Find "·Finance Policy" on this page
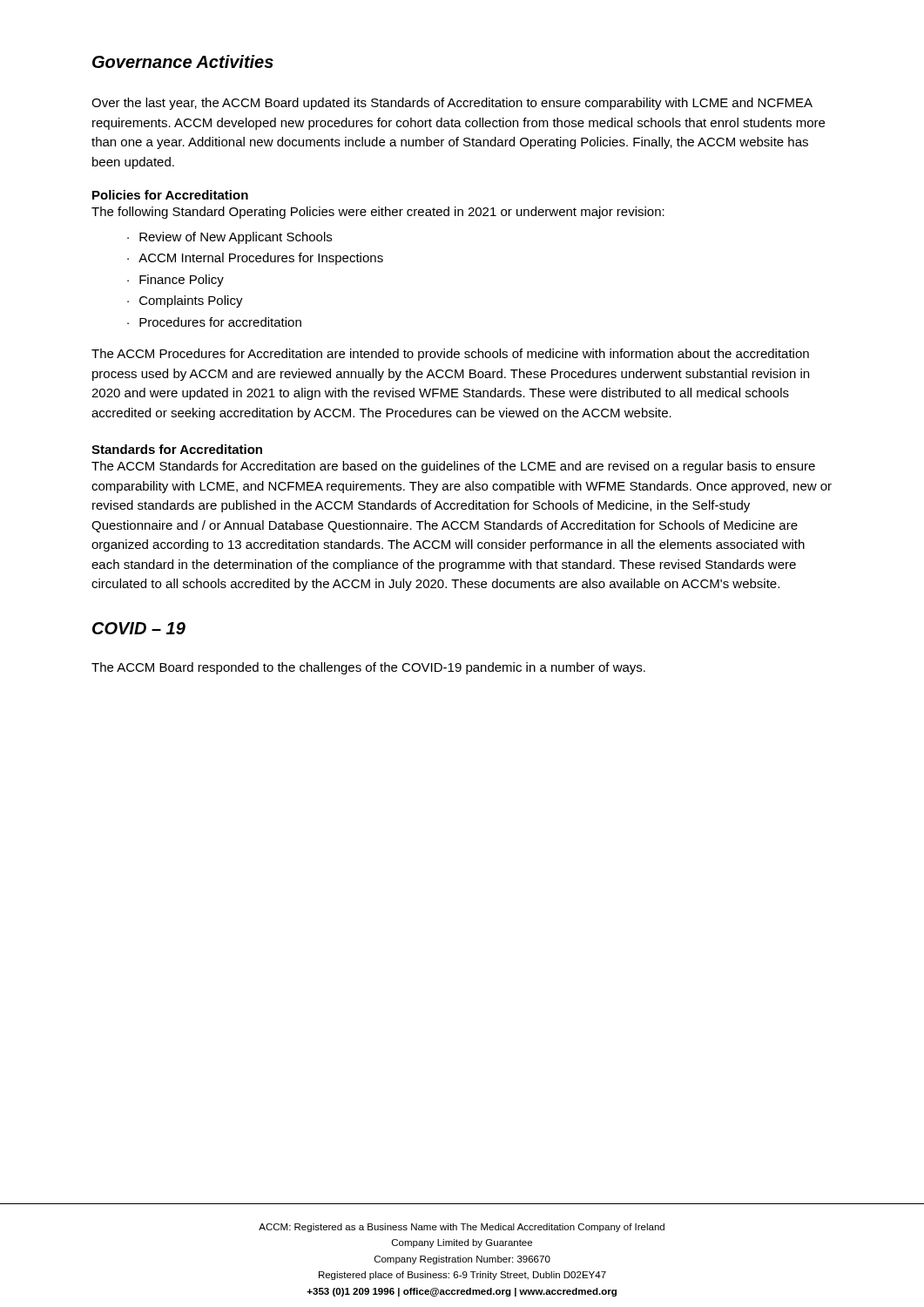Image resolution: width=924 pixels, height=1307 pixels. 175,279
